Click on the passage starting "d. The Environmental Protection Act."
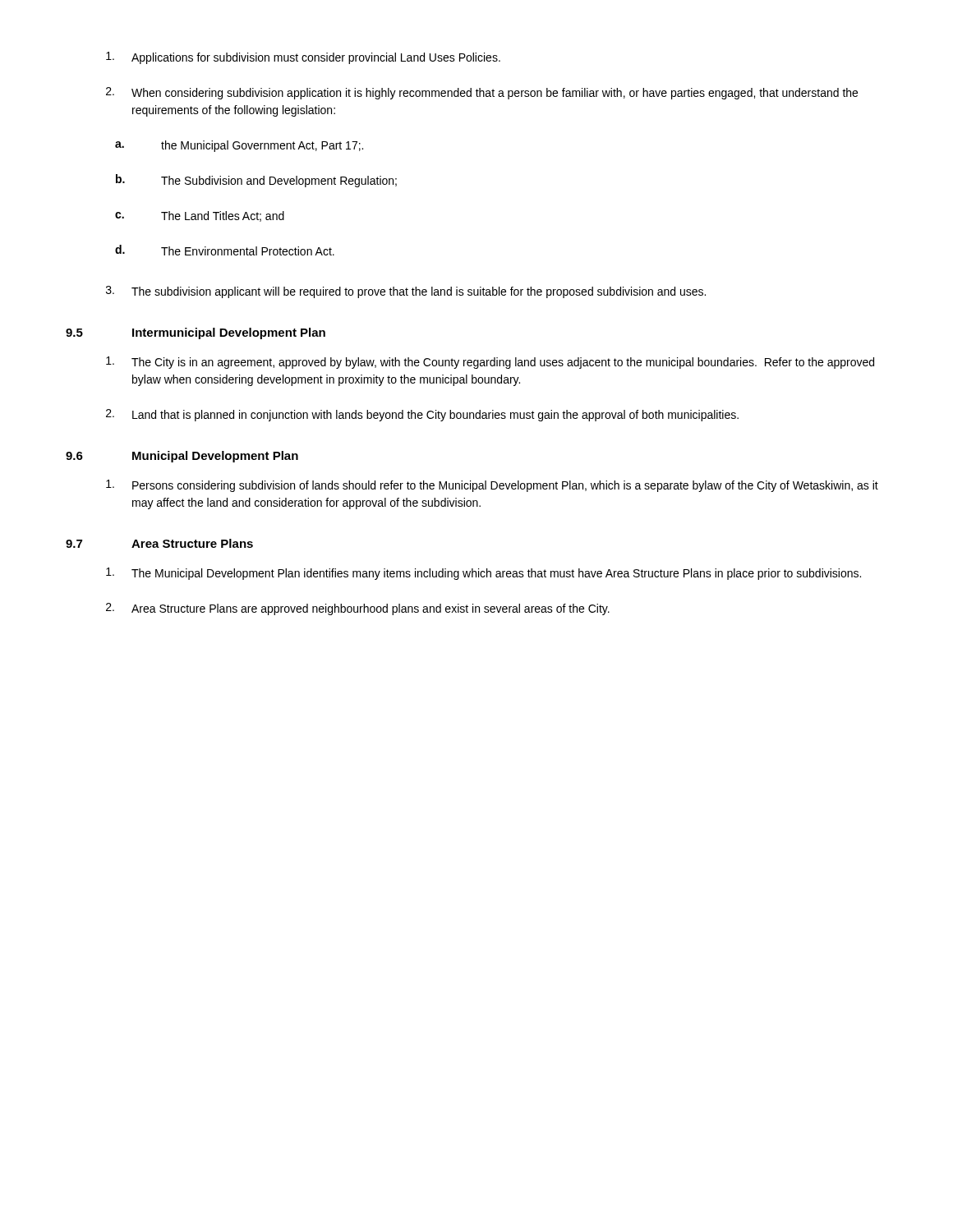The width and height of the screenshot is (953, 1232). [x=225, y=250]
